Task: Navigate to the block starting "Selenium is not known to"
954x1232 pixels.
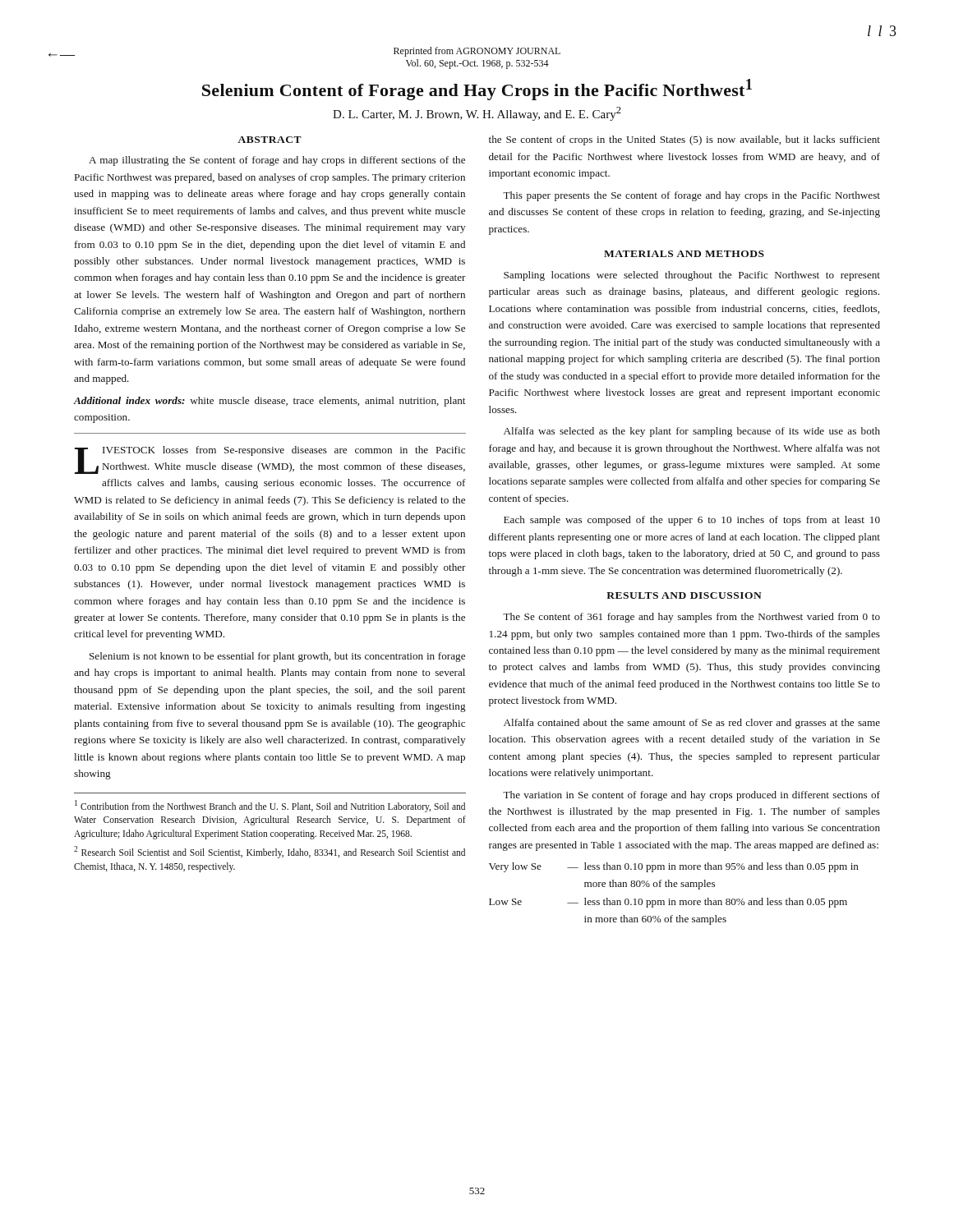Action: pyautogui.click(x=270, y=715)
